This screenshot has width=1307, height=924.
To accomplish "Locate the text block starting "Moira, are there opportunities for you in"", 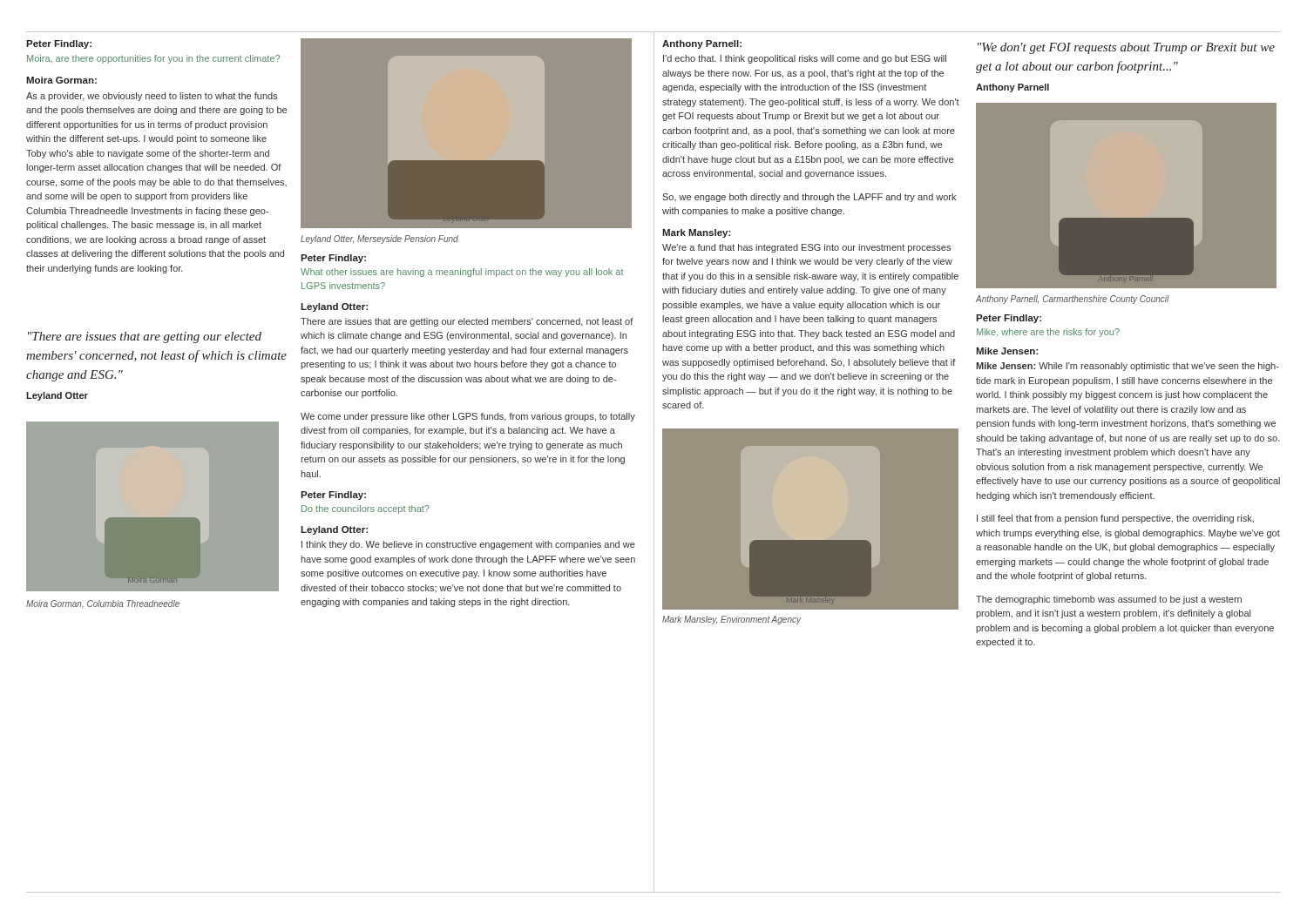I will [153, 58].
